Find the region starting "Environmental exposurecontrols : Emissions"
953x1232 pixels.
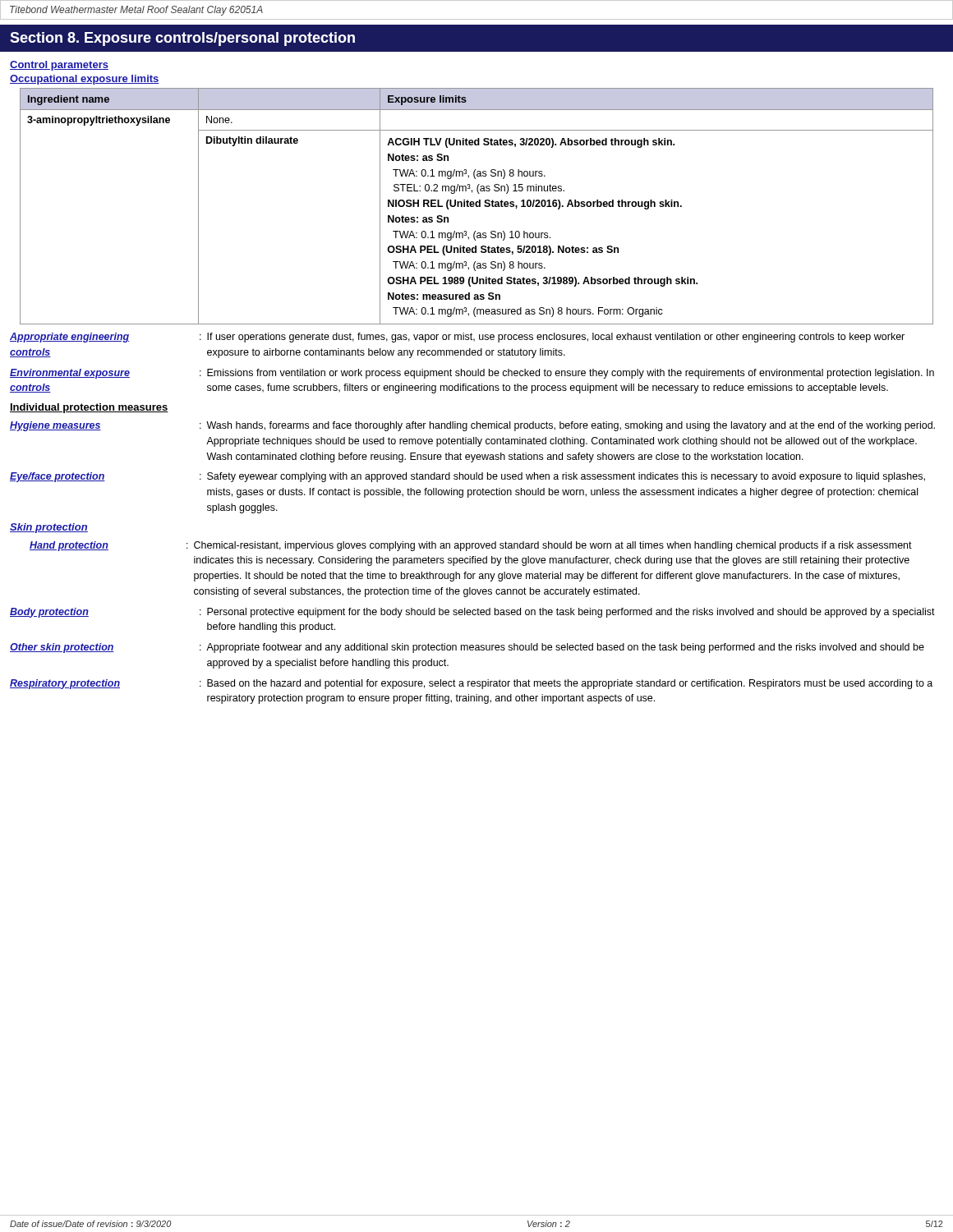coord(476,380)
